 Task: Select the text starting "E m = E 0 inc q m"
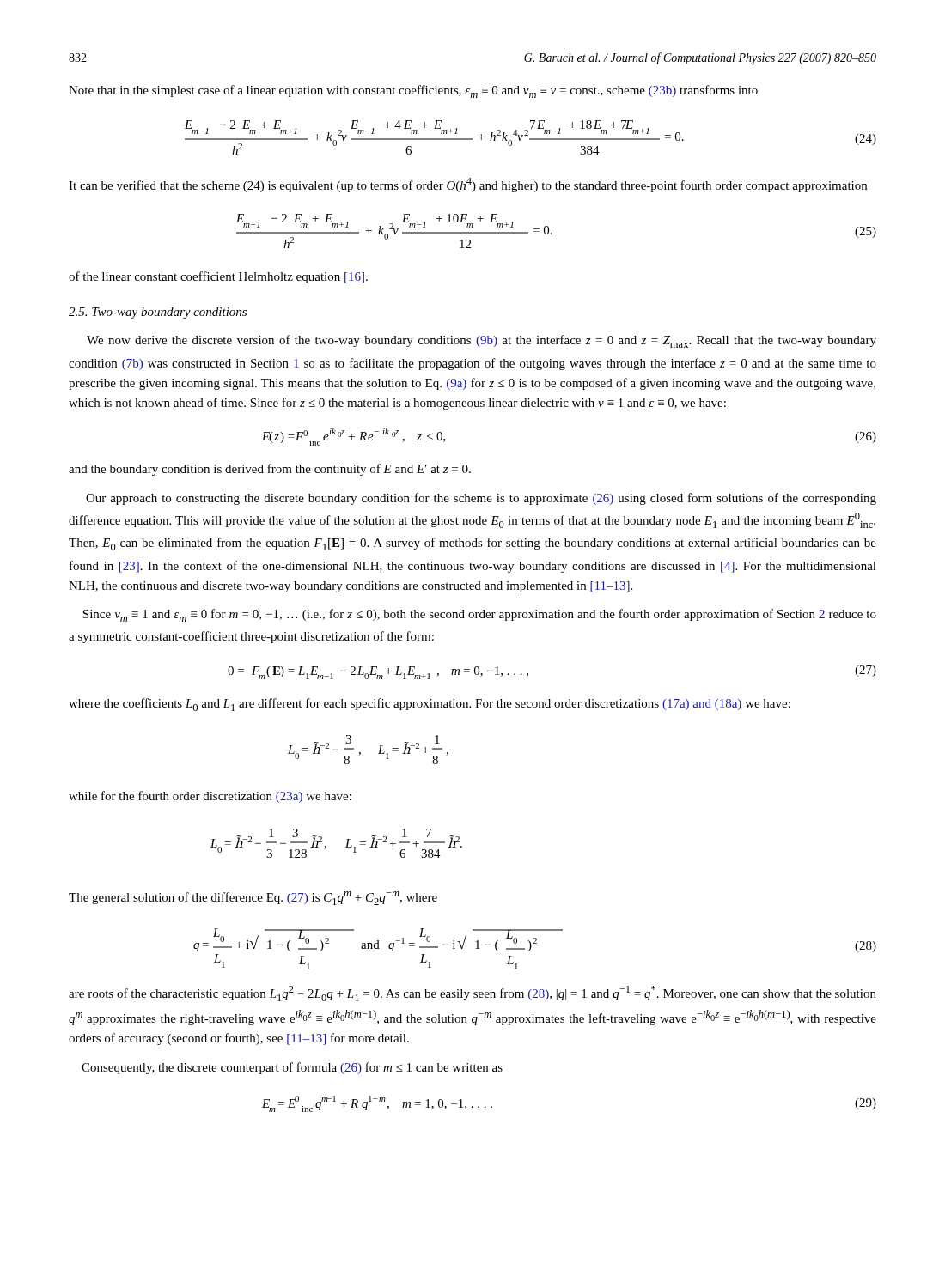(472, 1103)
